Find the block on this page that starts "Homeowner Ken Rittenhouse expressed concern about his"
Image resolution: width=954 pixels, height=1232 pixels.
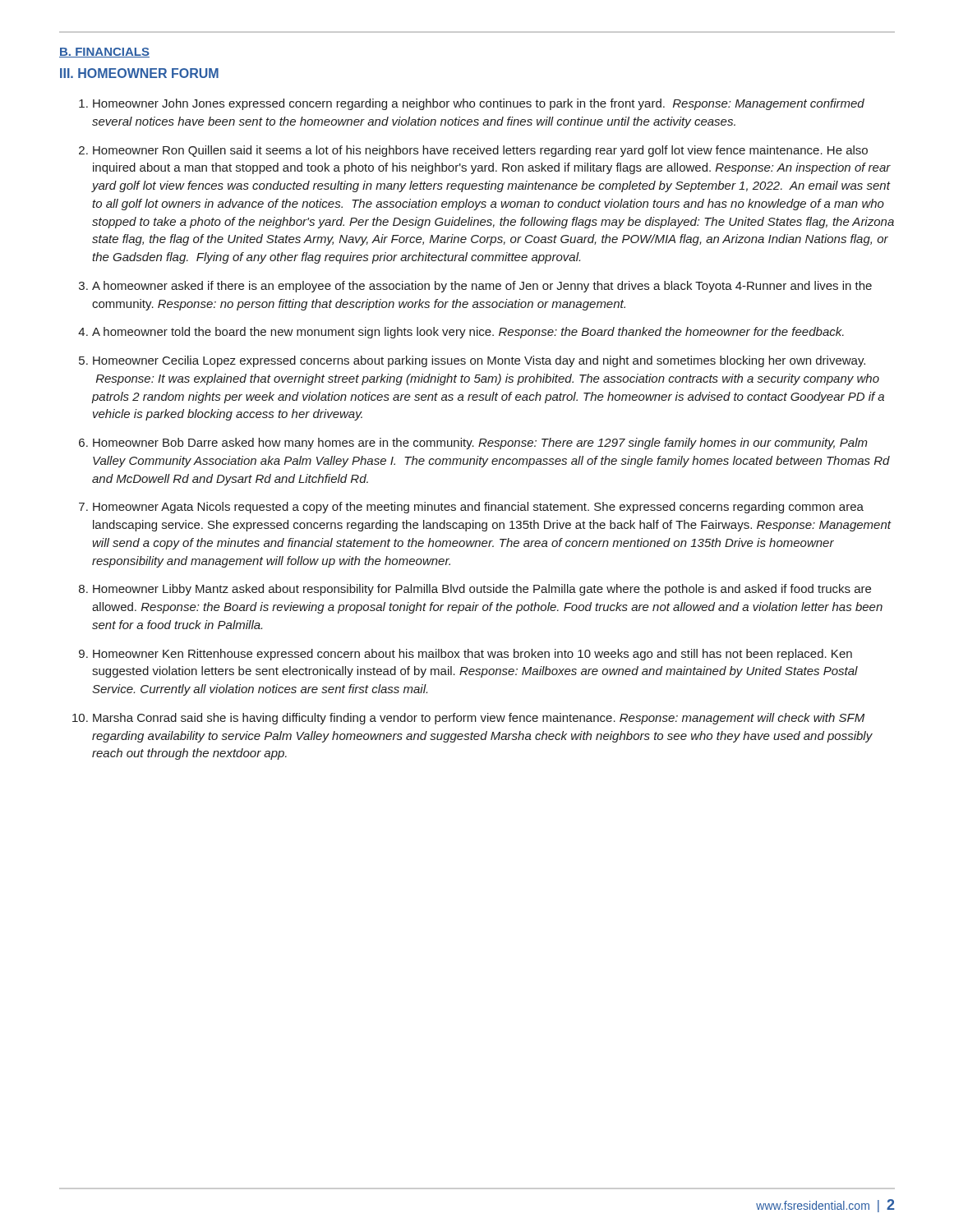[x=475, y=671]
